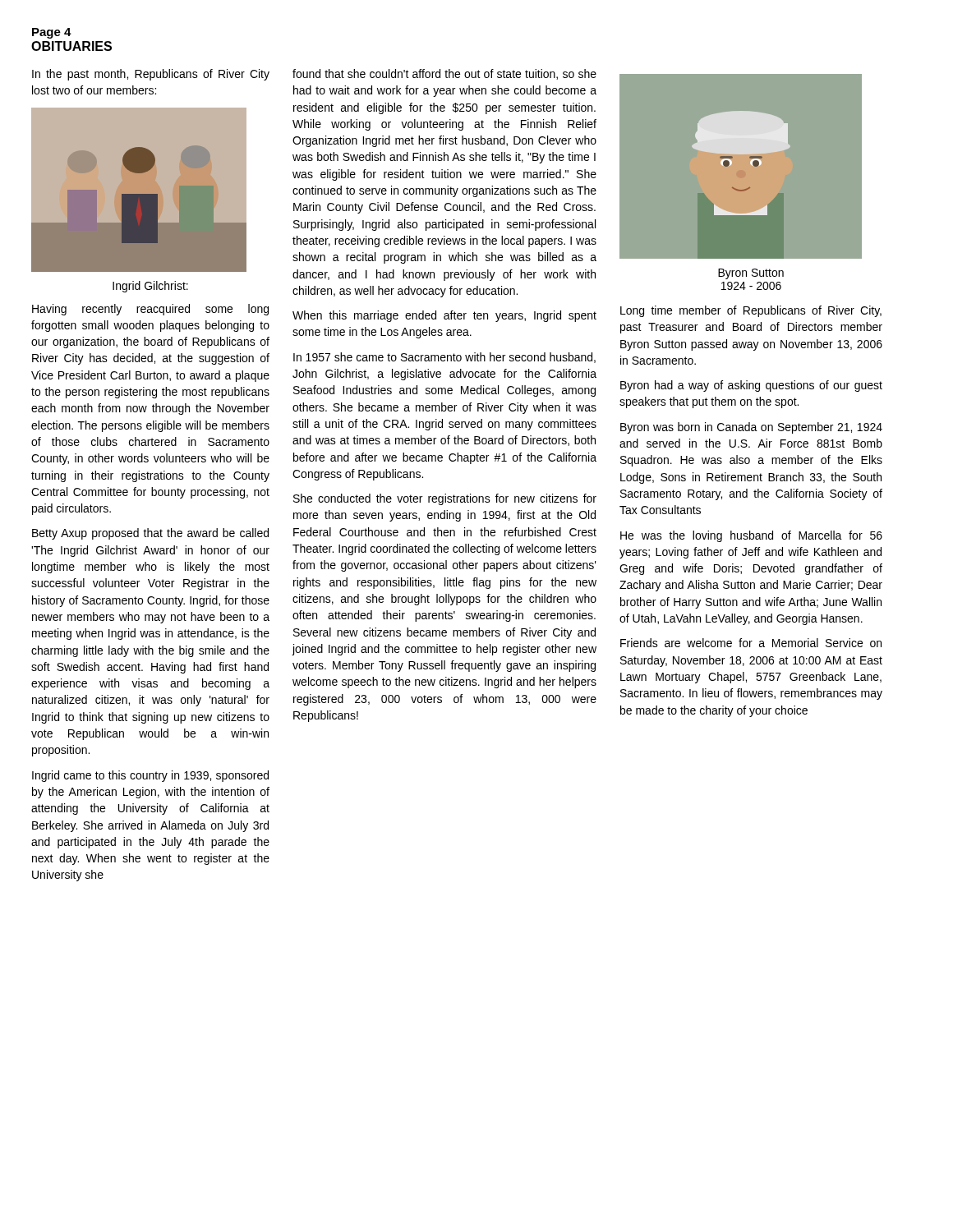The width and height of the screenshot is (953, 1232).
Task: Find the text block that says "Ingrid came to this"
Action: (x=150, y=825)
